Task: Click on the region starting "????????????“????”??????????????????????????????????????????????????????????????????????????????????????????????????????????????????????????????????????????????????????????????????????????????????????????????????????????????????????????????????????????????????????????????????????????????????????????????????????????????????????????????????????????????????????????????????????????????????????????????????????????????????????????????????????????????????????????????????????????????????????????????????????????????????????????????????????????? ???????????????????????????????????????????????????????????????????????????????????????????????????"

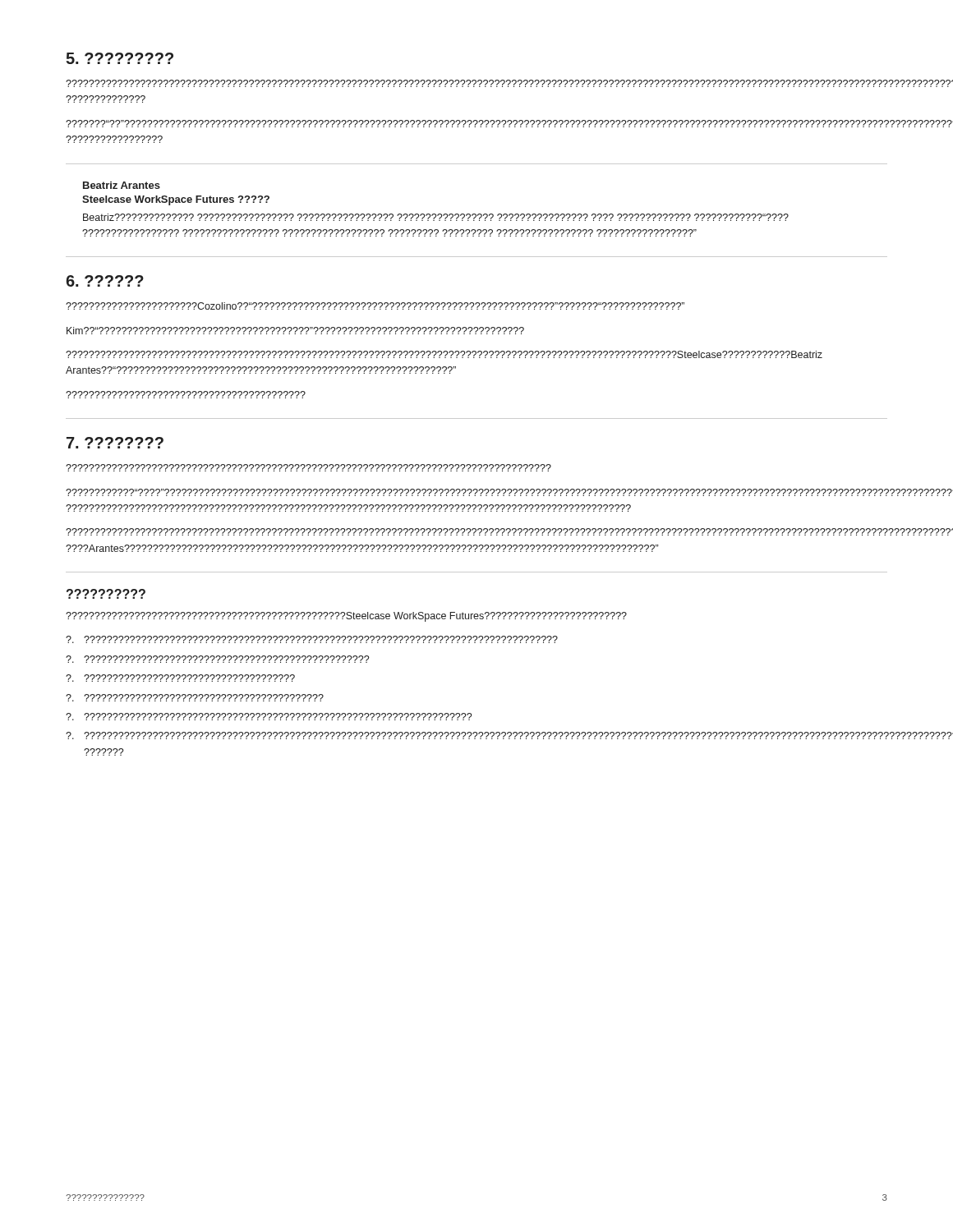Action: tap(476, 500)
